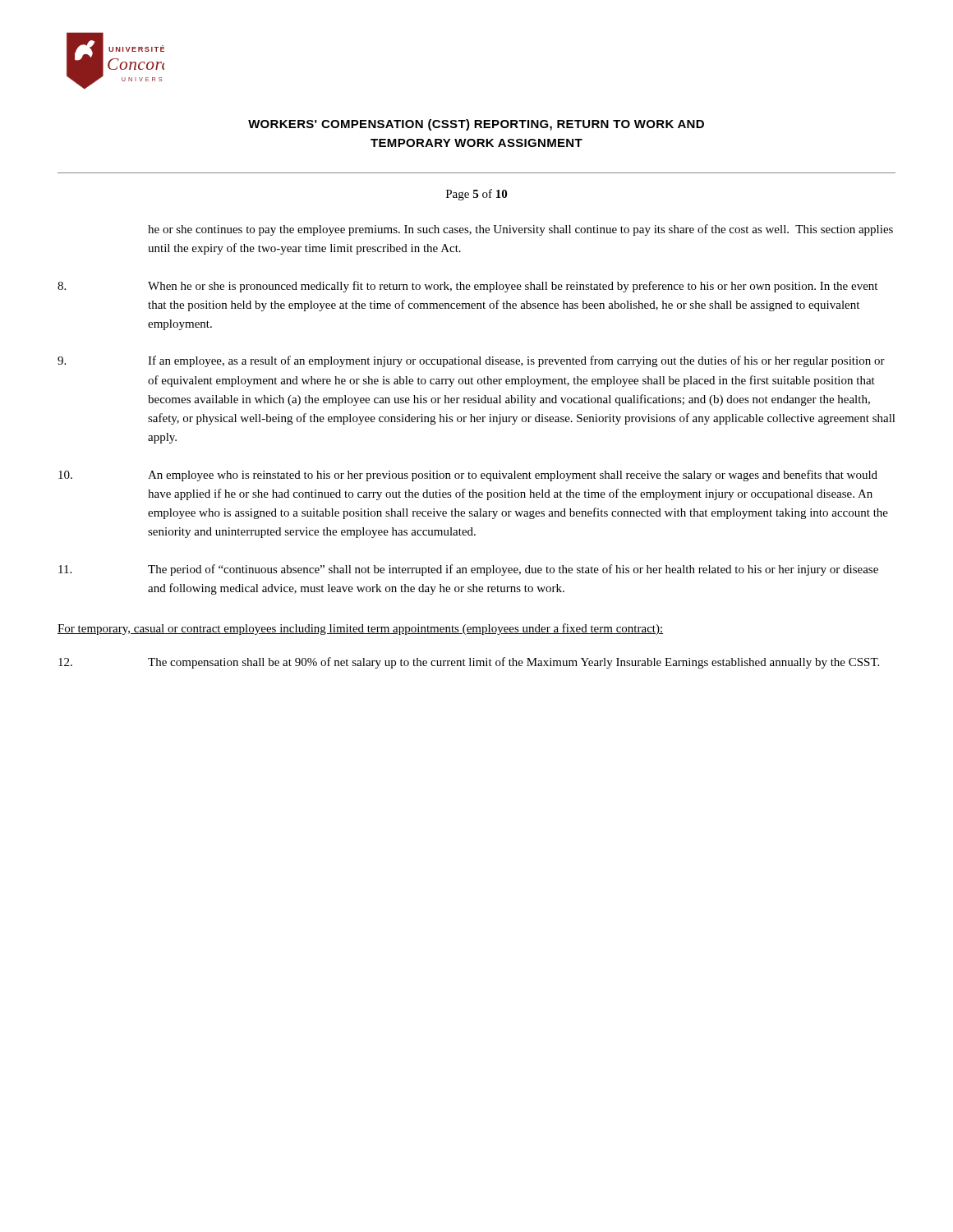Point to the element starting "8. When he"
Image resolution: width=953 pixels, height=1232 pixels.
pyautogui.click(x=476, y=305)
